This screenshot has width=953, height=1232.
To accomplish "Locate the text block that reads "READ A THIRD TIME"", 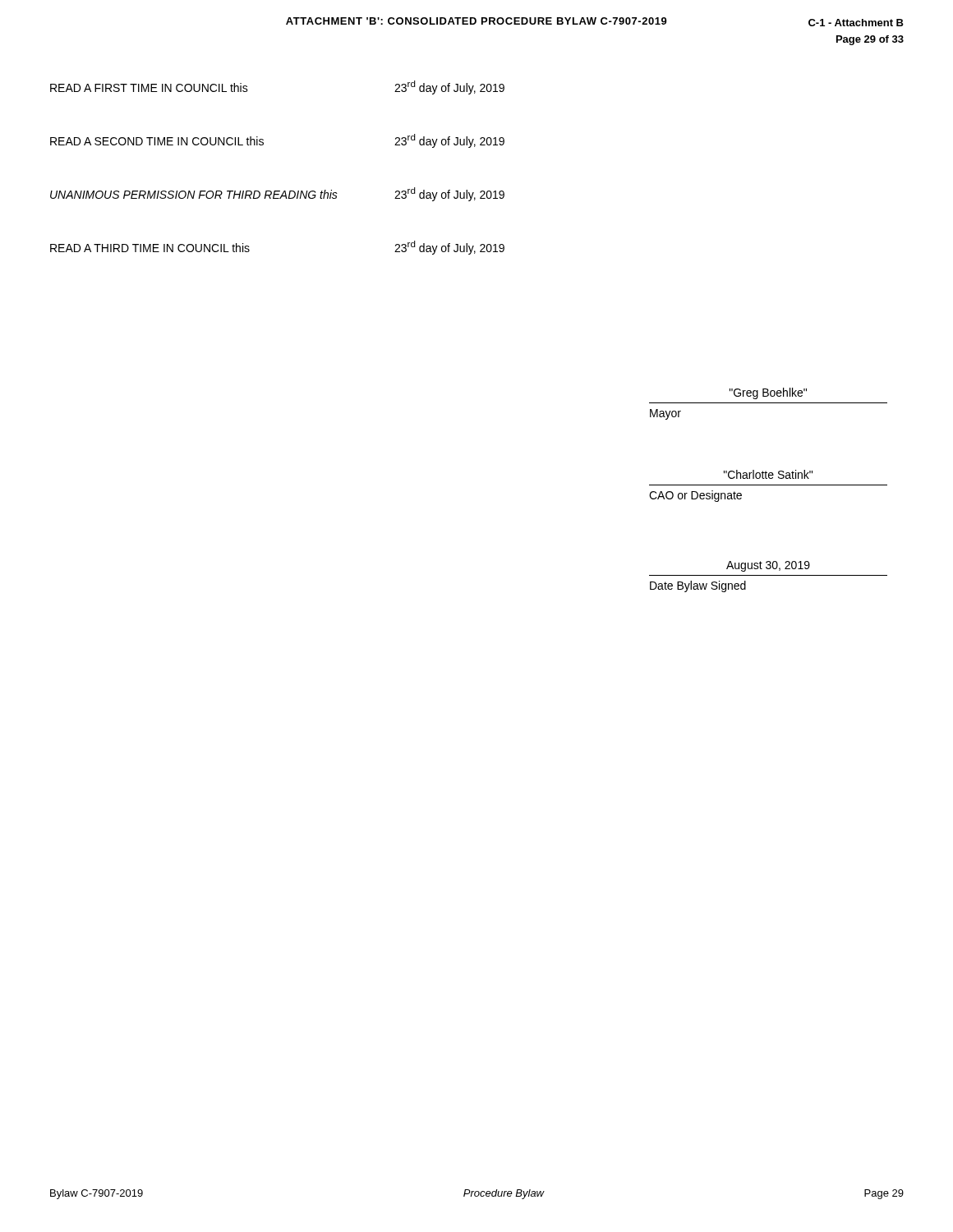I will point(146,248).
